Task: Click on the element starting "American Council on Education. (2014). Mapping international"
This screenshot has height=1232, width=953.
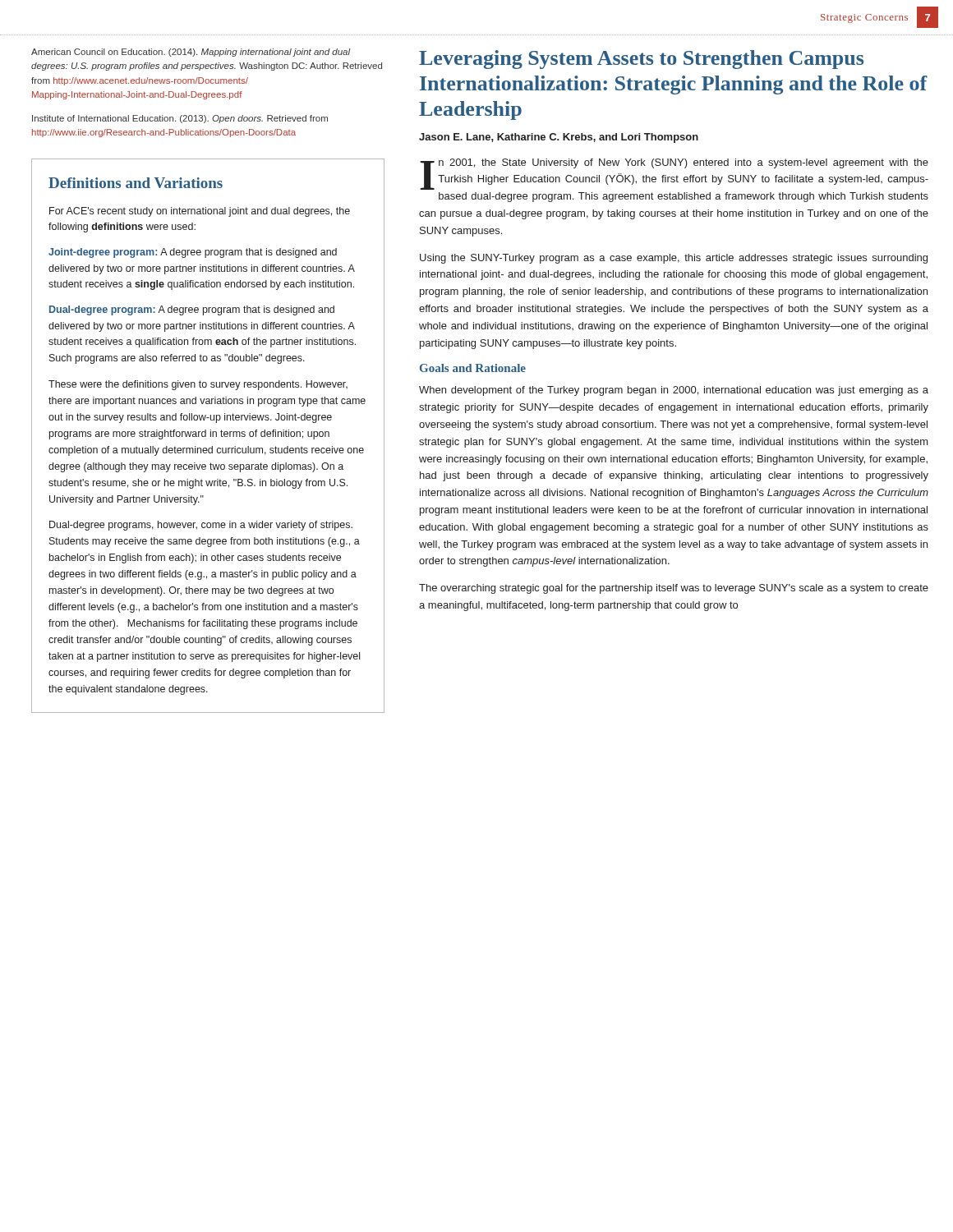Action: [x=207, y=73]
